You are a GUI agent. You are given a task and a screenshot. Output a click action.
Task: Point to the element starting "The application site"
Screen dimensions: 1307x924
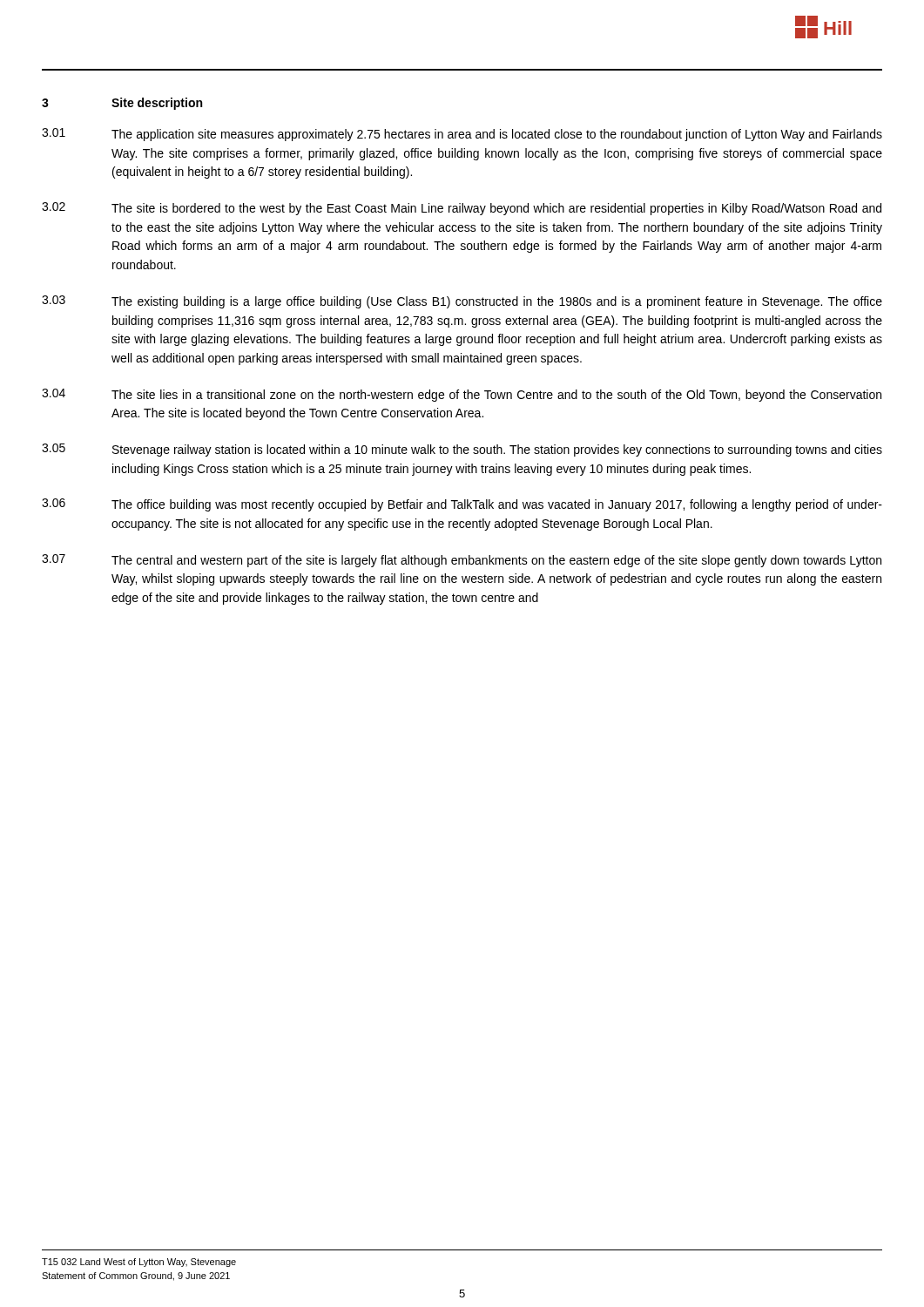click(x=497, y=153)
